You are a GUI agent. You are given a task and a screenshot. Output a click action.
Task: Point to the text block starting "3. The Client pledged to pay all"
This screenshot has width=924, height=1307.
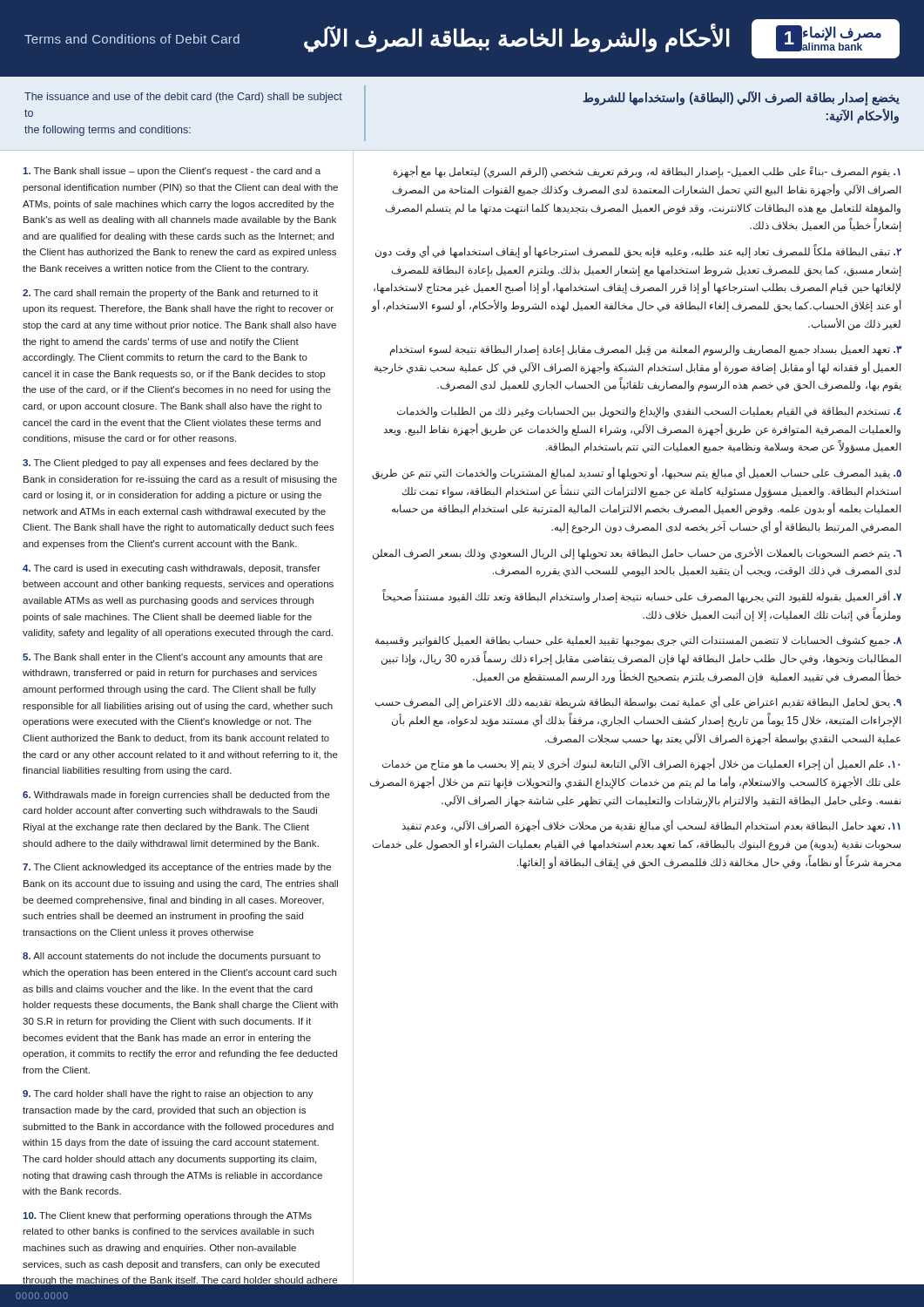180,503
